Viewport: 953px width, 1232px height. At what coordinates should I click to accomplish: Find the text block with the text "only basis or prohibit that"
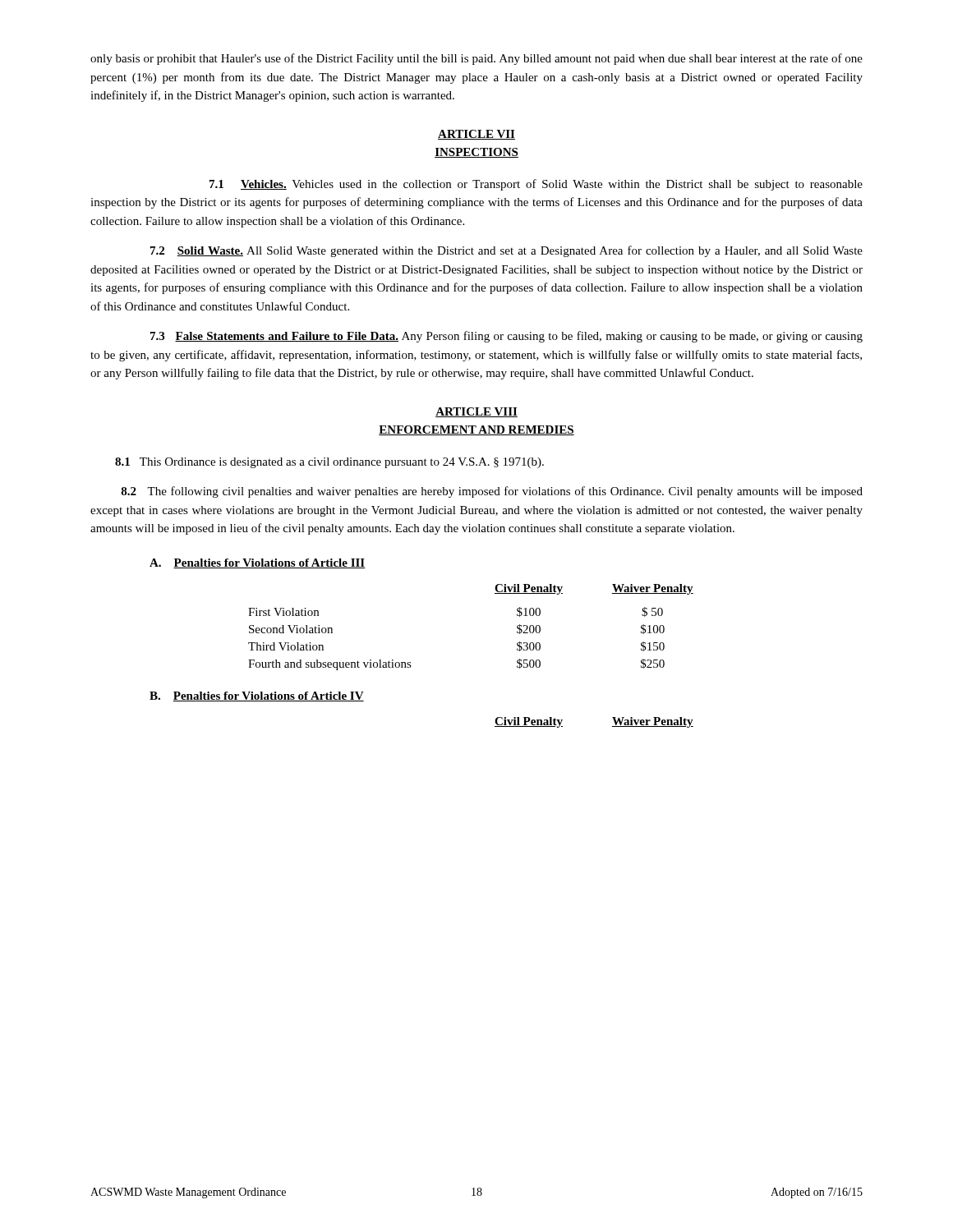tap(476, 77)
